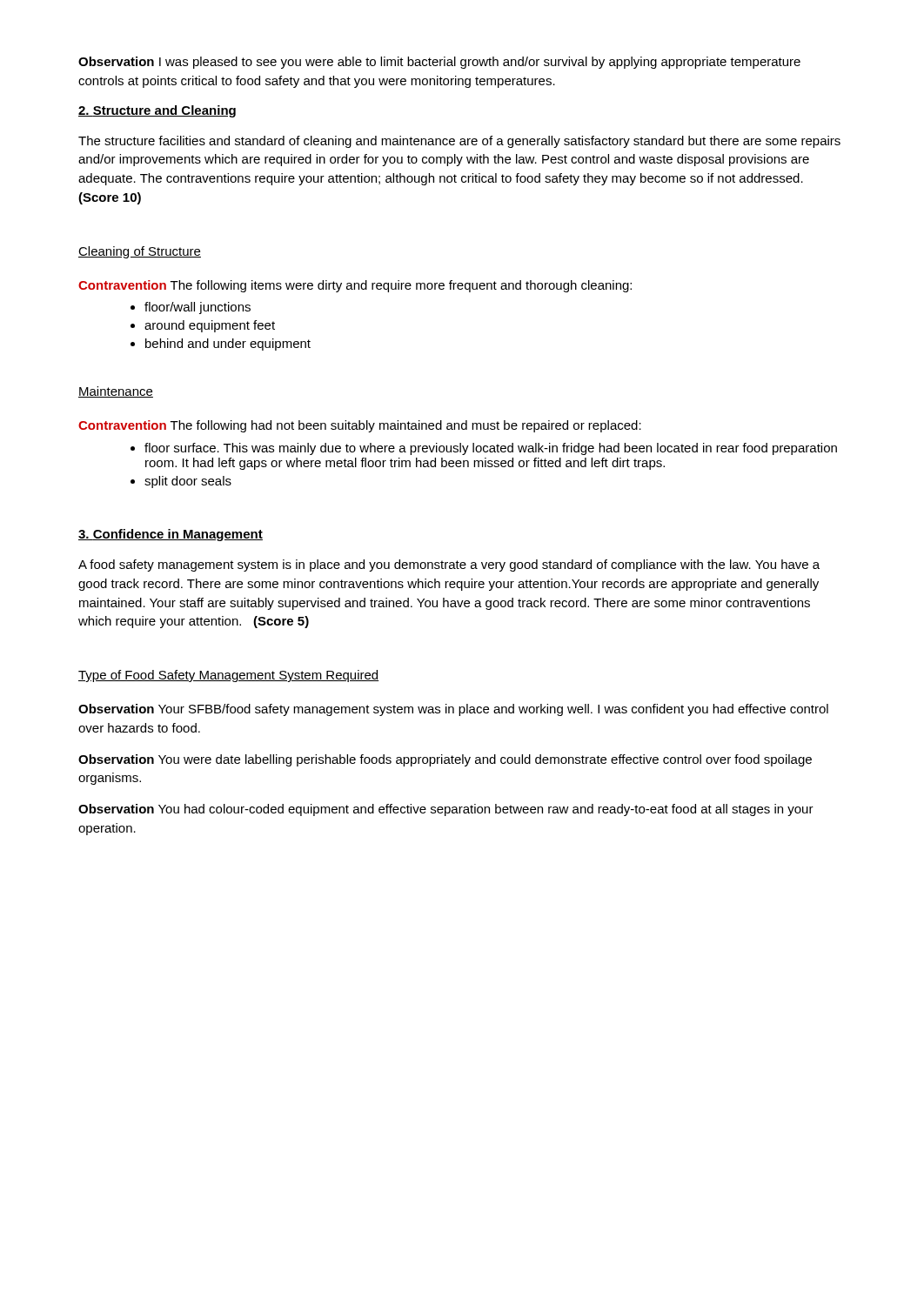This screenshot has height=1305, width=924.
Task: Select the section header containing "2. Structure and Cleaning"
Action: (x=157, y=110)
